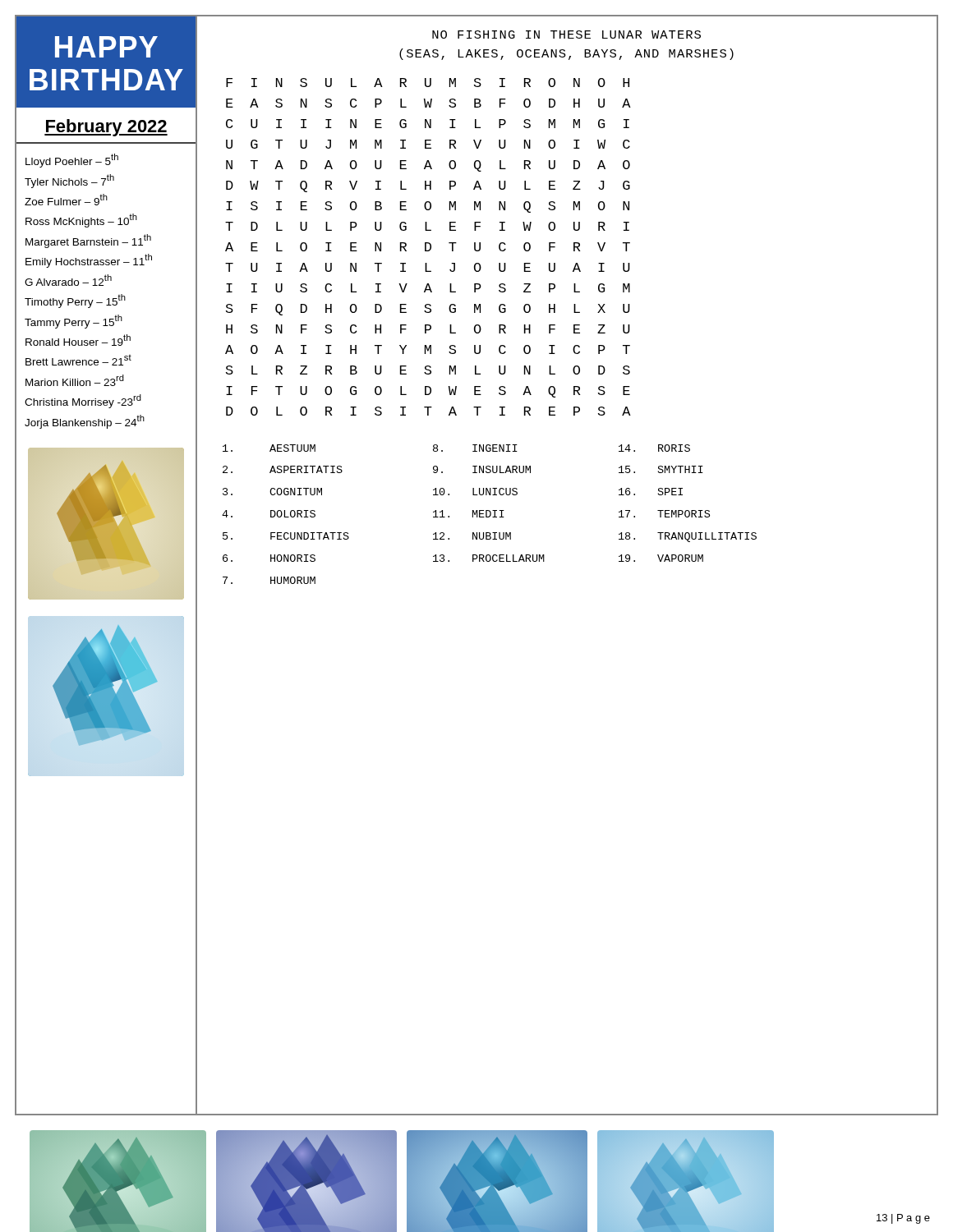953x1232 pixels.
Task: Find the list item with the text "Marion Killion – 23rd"
Action: click(74, 380)
